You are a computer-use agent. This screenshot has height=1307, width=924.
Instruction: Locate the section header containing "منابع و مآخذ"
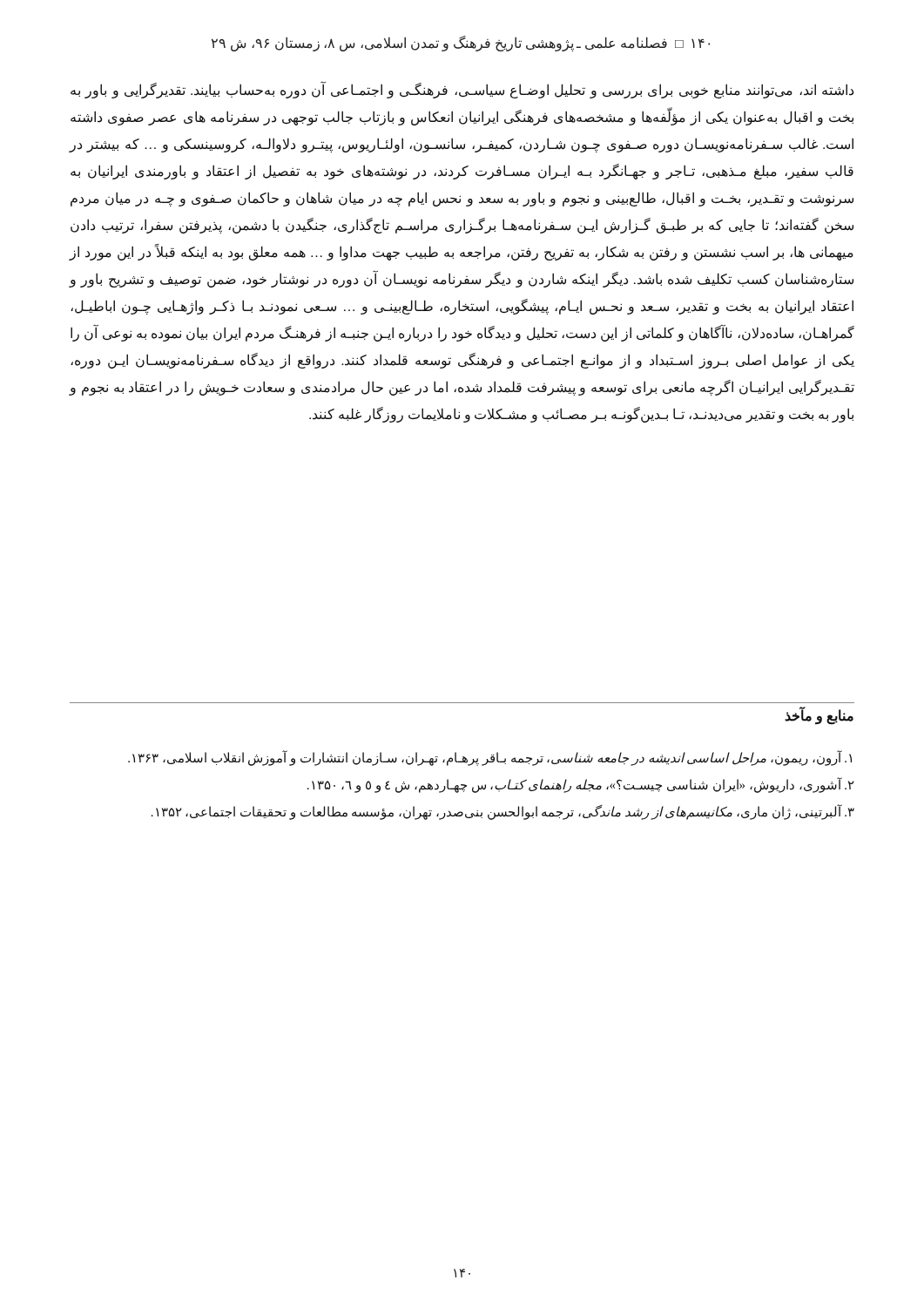point(819,716)
